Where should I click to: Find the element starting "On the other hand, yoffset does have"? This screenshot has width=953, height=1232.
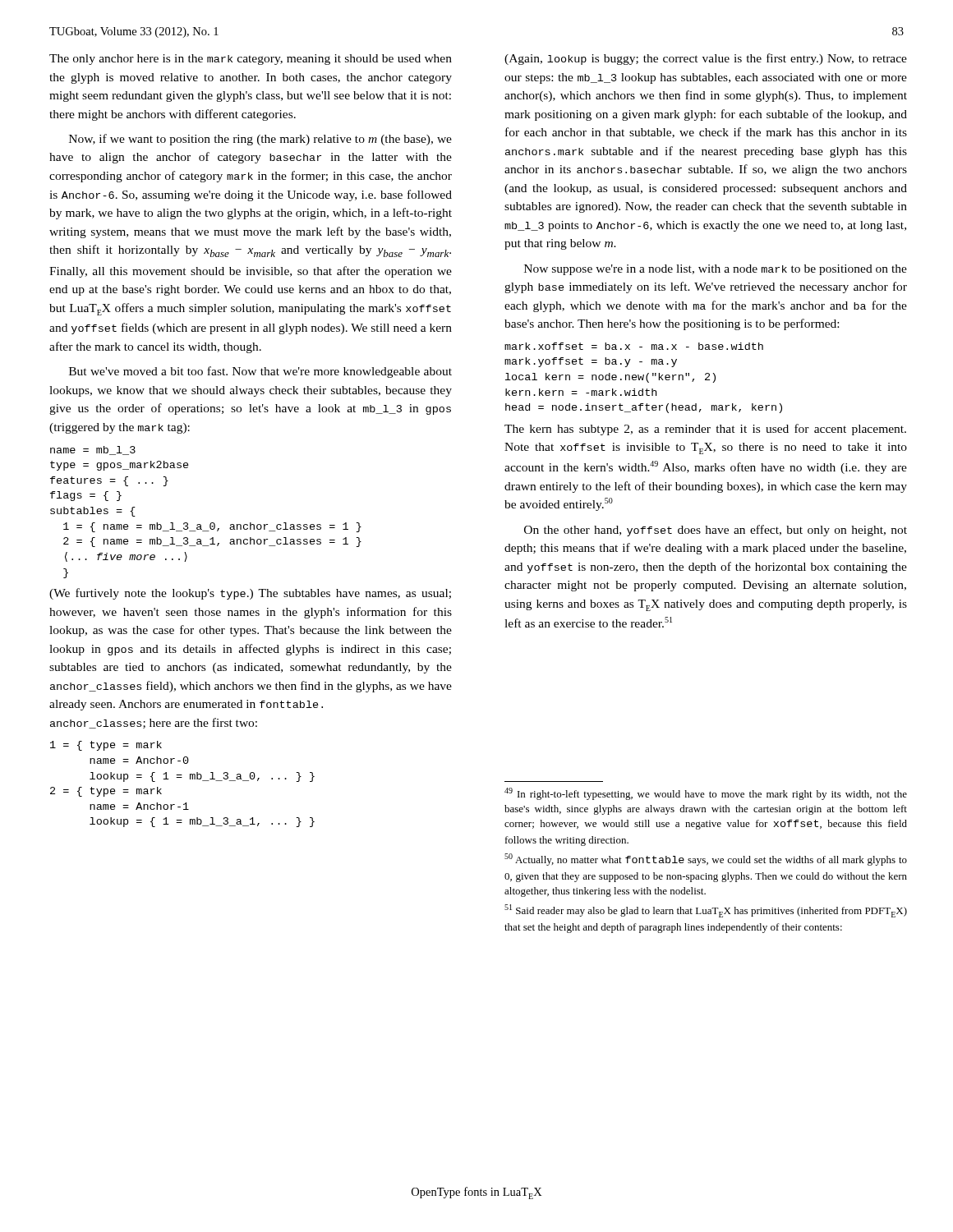(x=706, y=577)
